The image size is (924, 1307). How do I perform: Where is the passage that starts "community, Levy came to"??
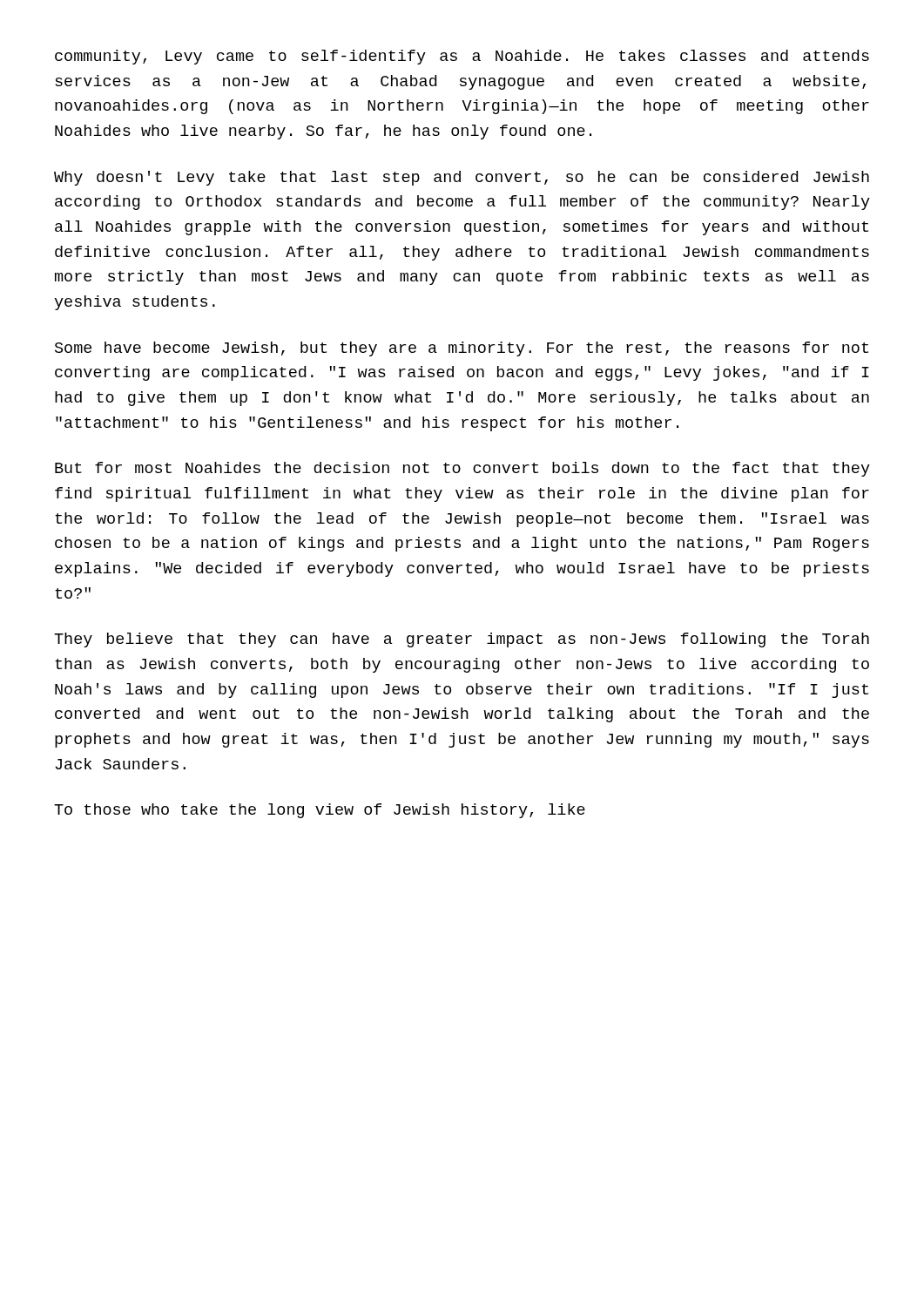click(462, 95)
